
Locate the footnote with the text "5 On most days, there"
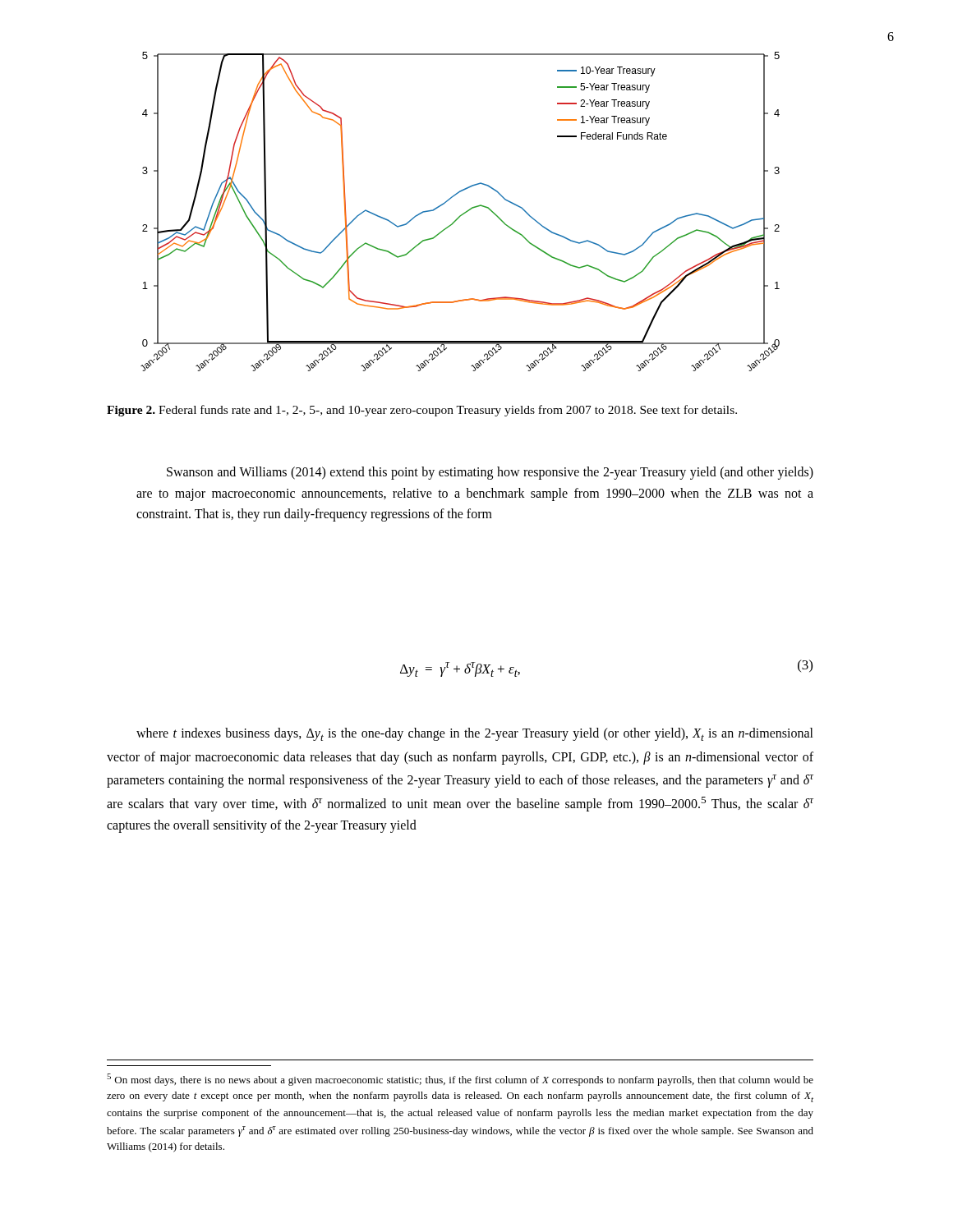(x=460, y=1109)
